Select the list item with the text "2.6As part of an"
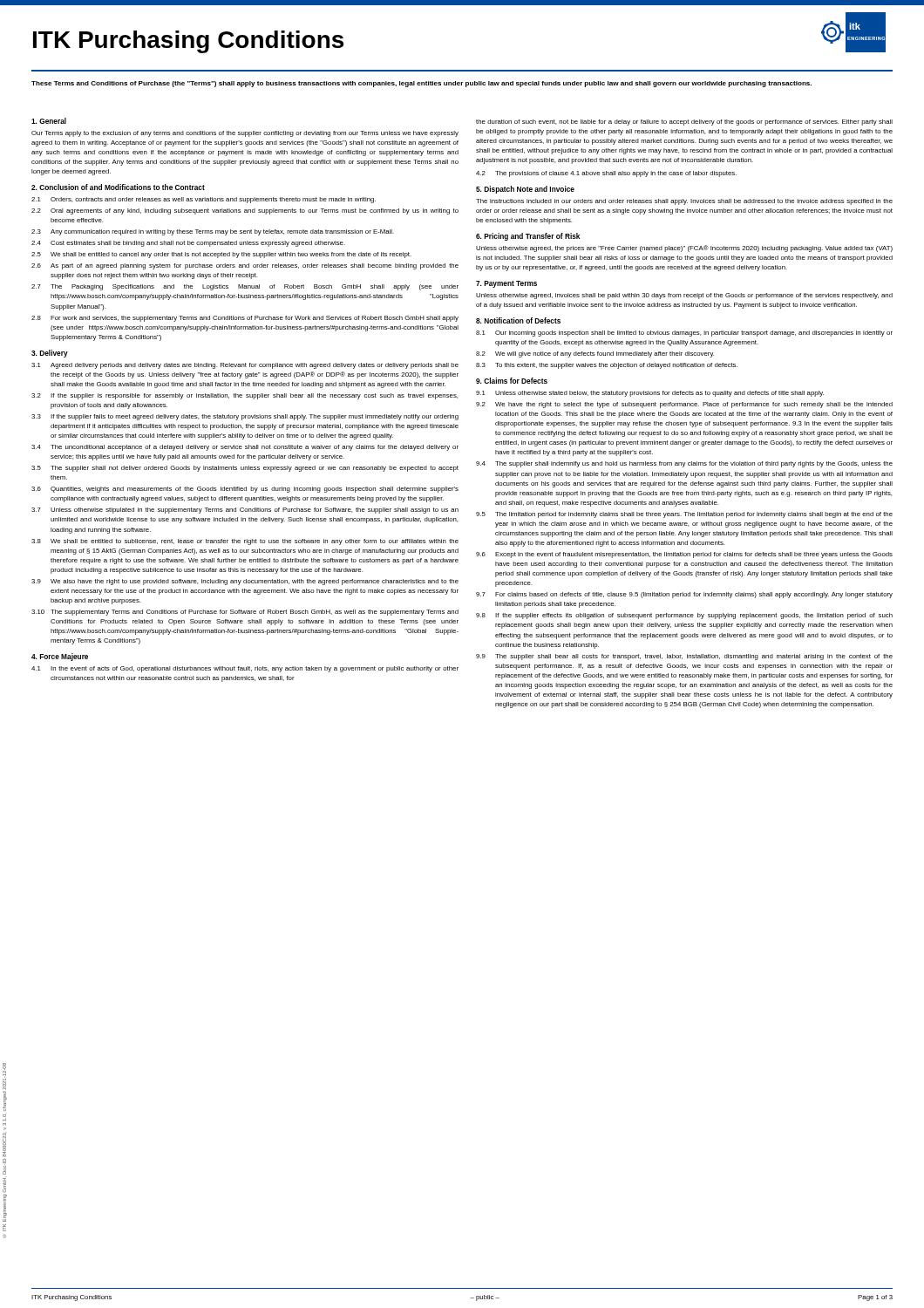924x1308 pixels. click(245, 271)
